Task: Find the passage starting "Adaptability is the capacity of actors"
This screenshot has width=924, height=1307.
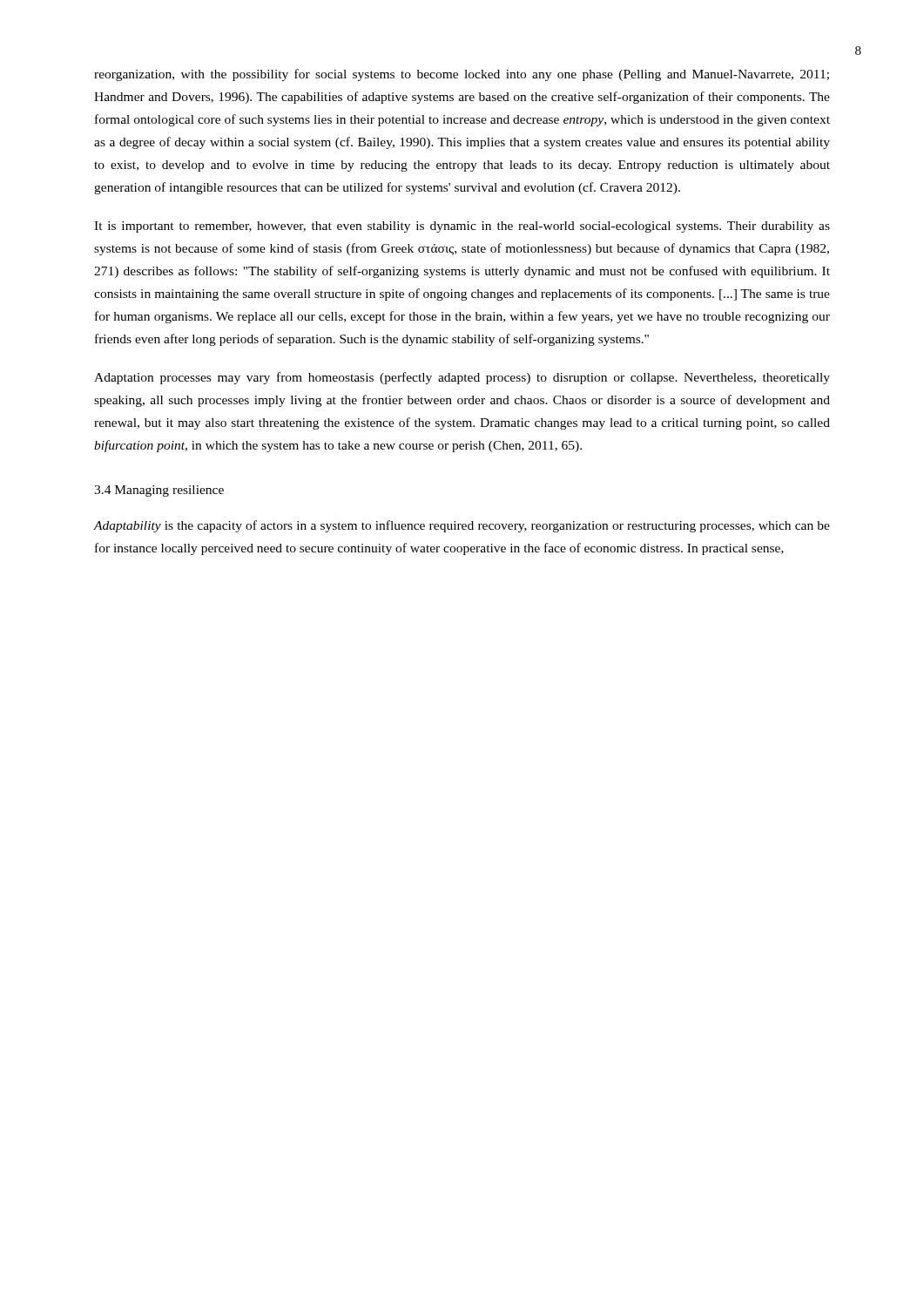Action: (x=462, y=537)
